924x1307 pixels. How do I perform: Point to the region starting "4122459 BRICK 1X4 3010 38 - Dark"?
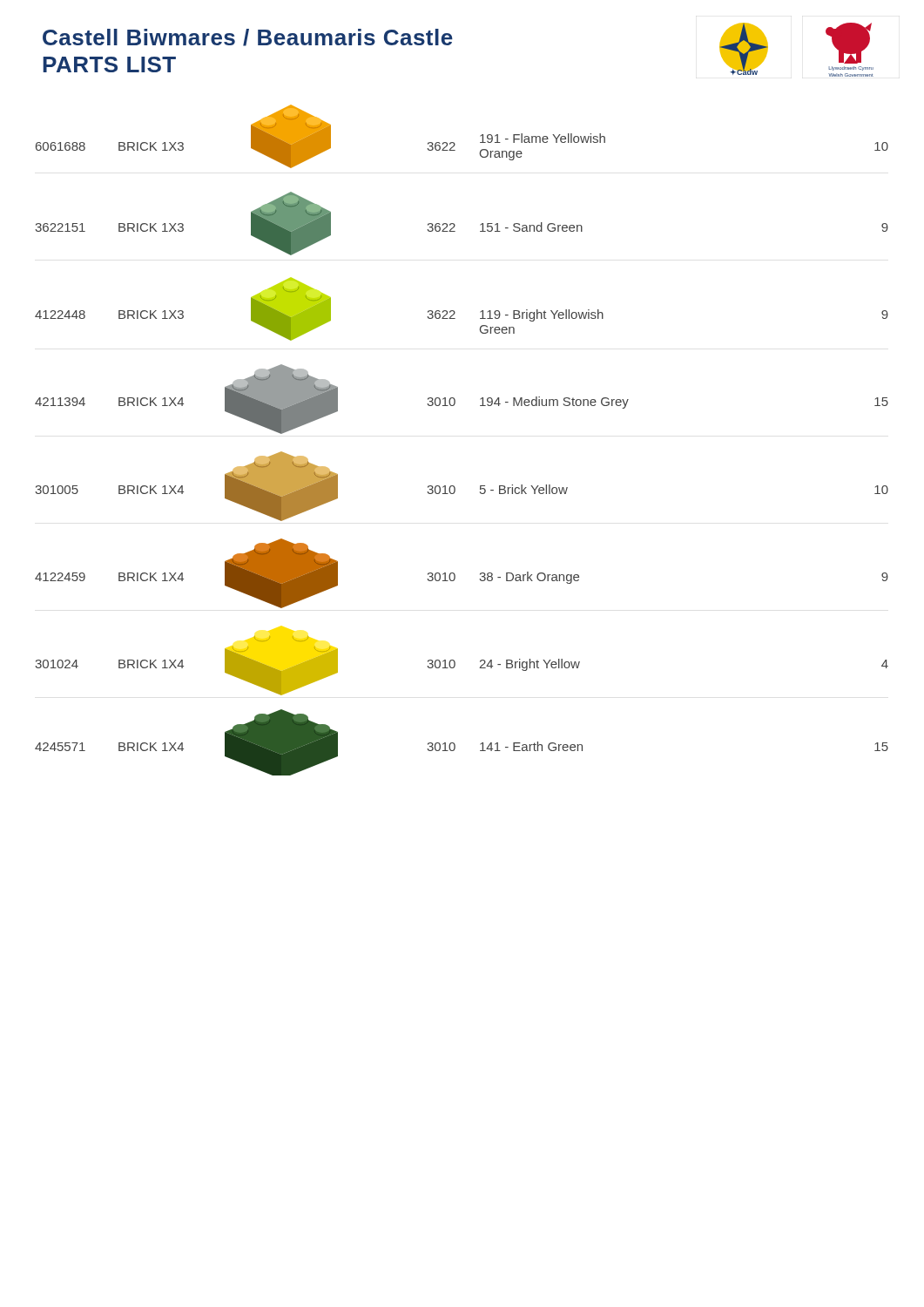tap(462, 576)
